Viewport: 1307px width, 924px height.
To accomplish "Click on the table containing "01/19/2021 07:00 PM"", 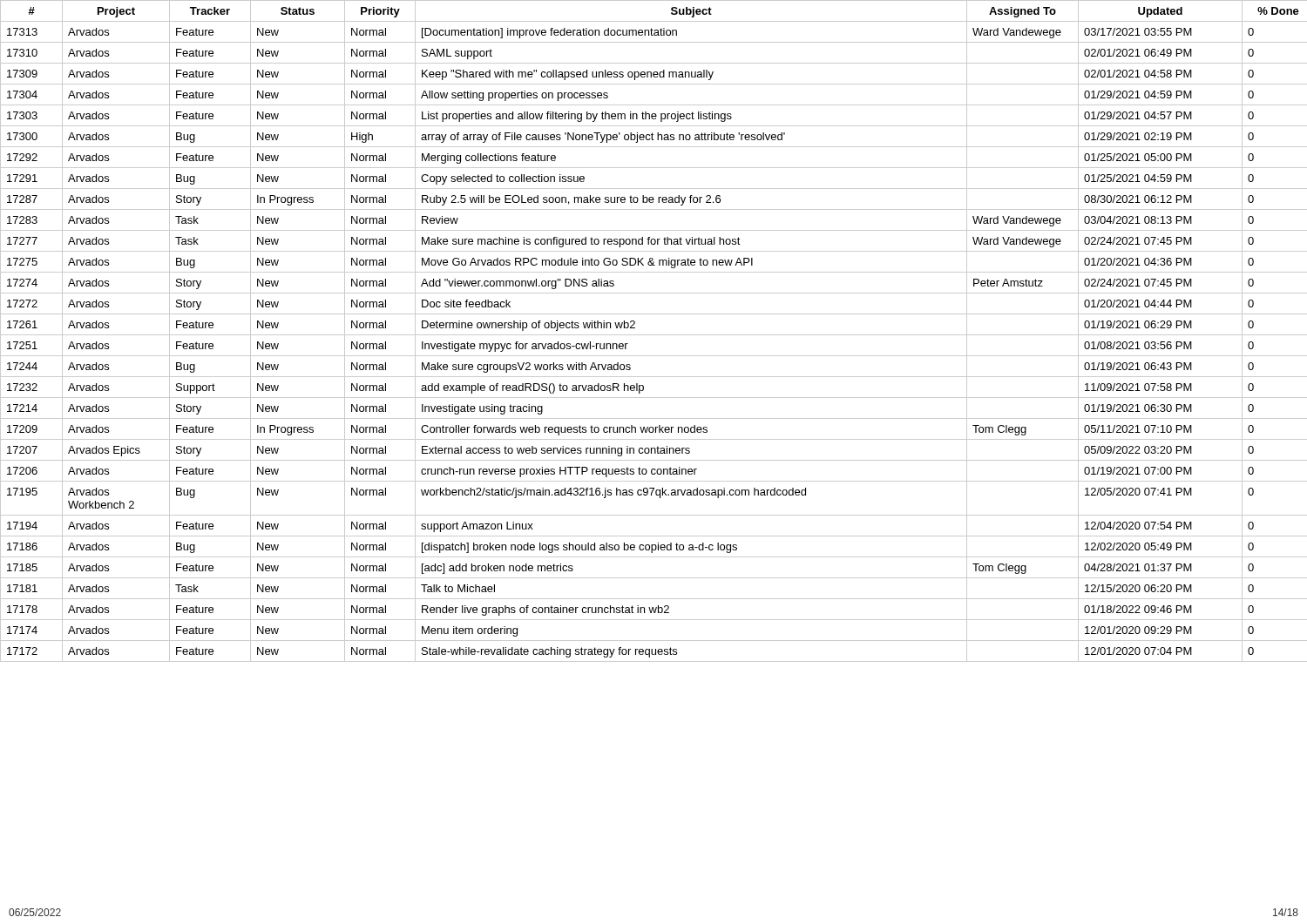I will 654,331.
